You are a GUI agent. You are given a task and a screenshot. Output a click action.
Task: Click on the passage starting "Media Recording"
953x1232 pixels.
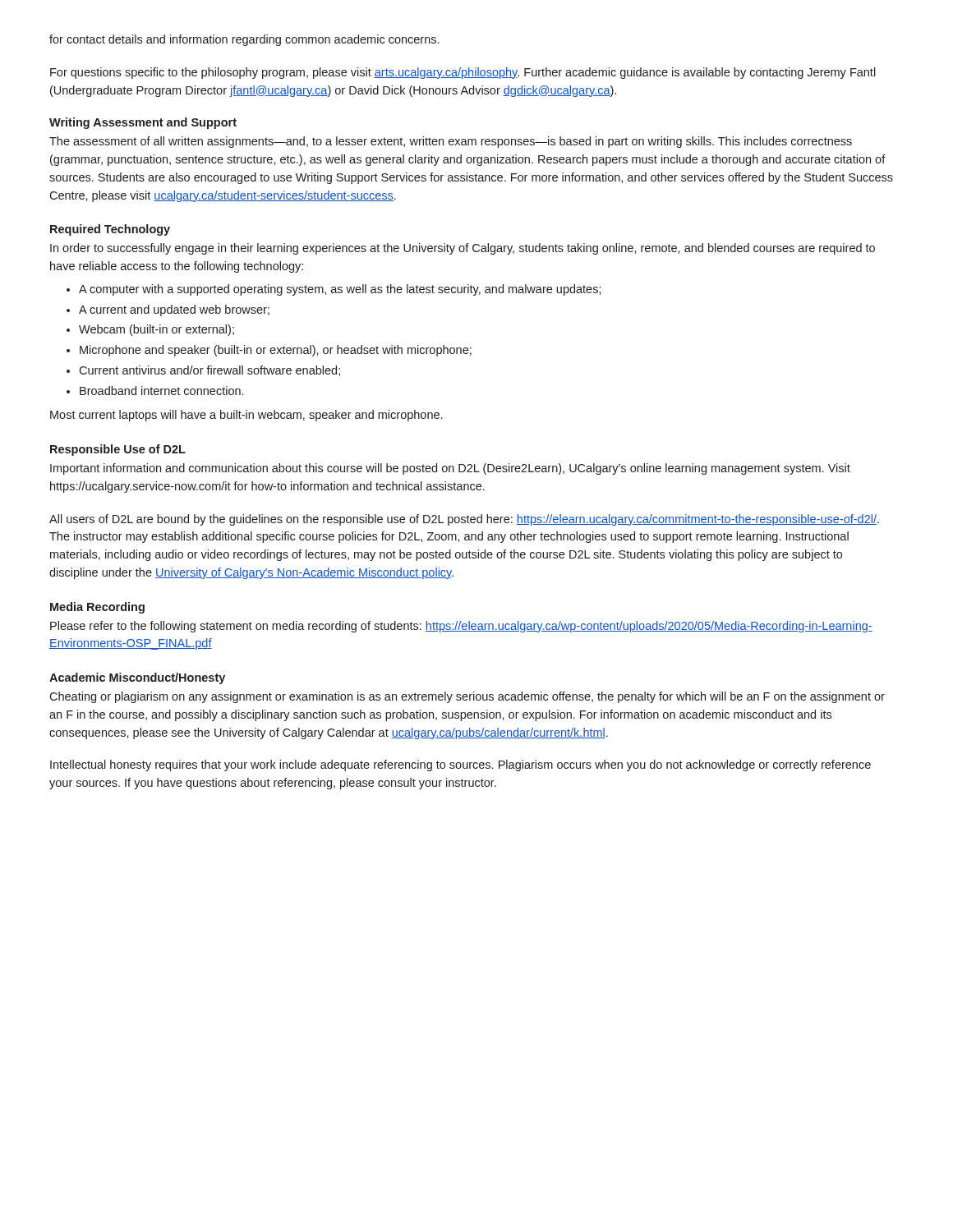tap(97, 607)
